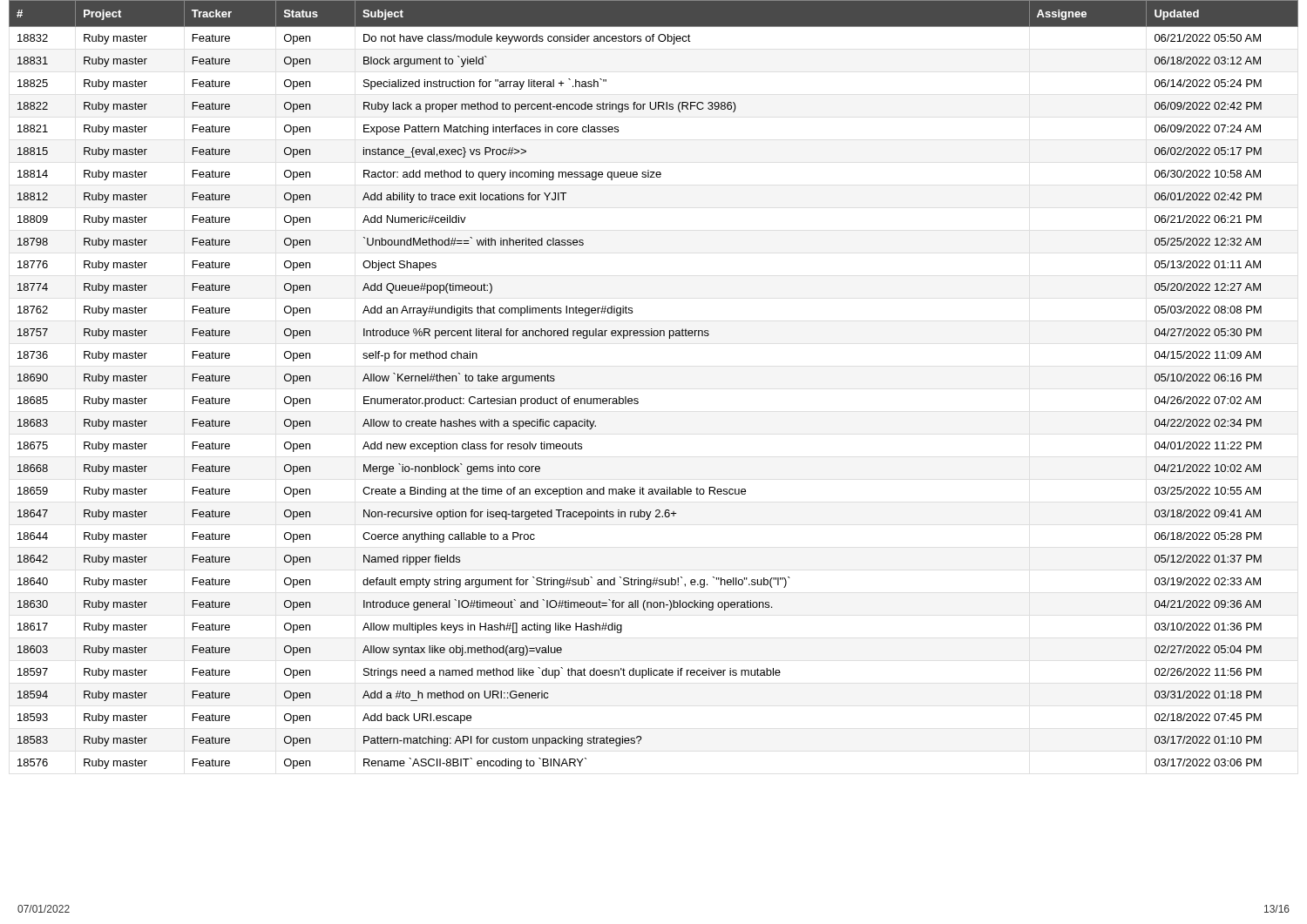Locate the table with the text "06/18/2022 03:12 AM"

click(x=654, y=387)
